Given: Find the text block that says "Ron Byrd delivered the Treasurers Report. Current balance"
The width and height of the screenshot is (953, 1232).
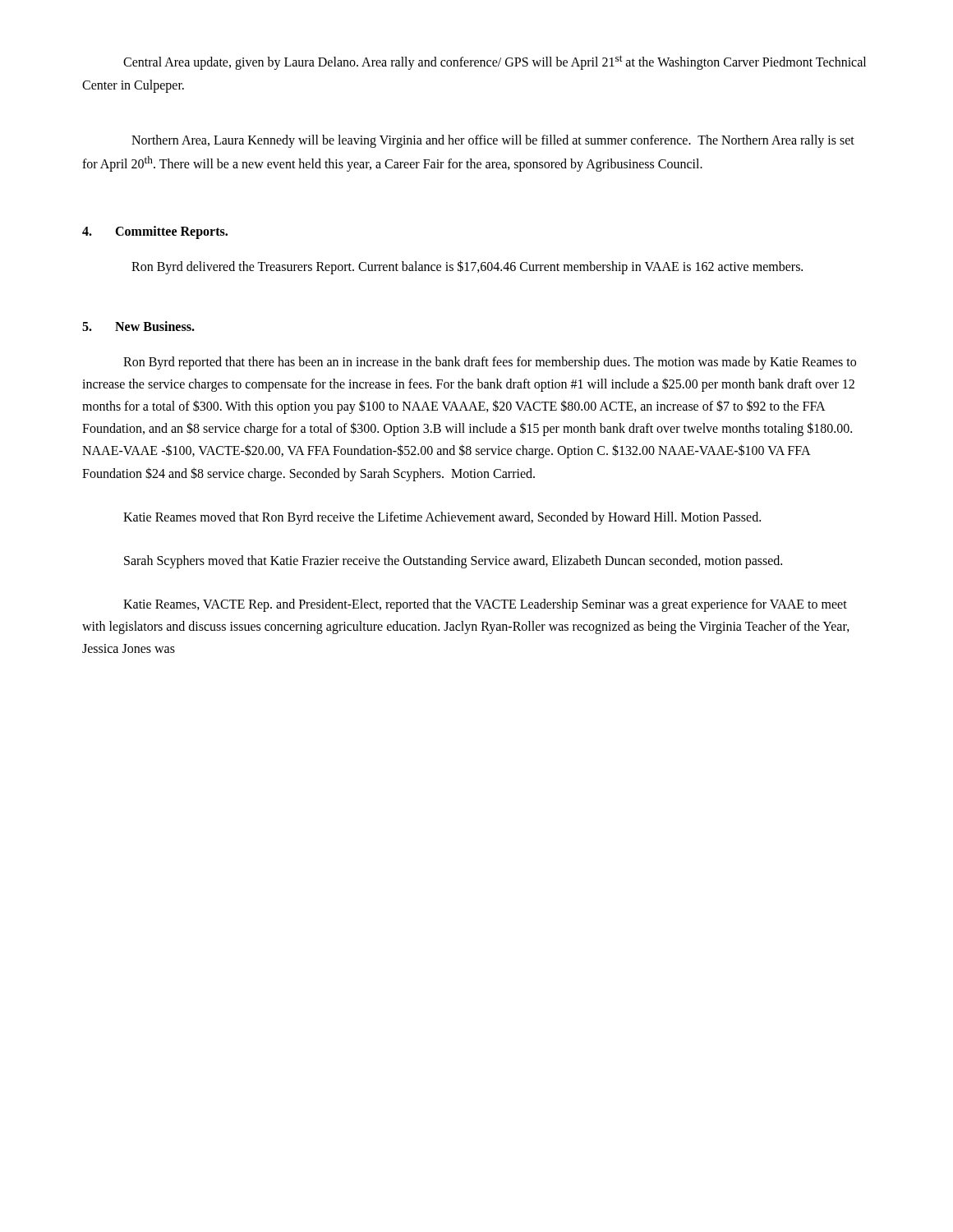Looking at the screenshot, I should pyautogui.click(x=468, y=267).
